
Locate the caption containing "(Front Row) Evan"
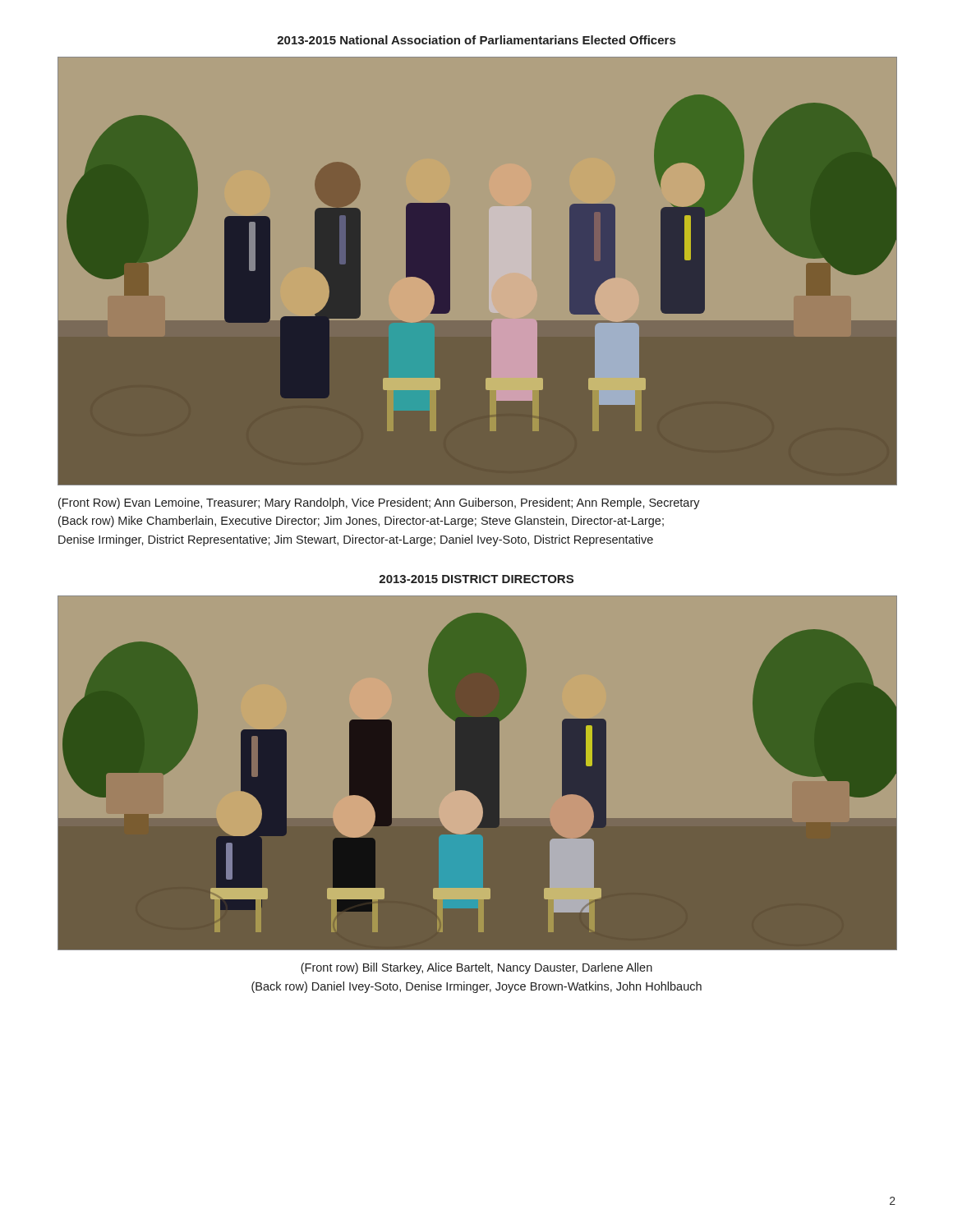click(379, 521)
